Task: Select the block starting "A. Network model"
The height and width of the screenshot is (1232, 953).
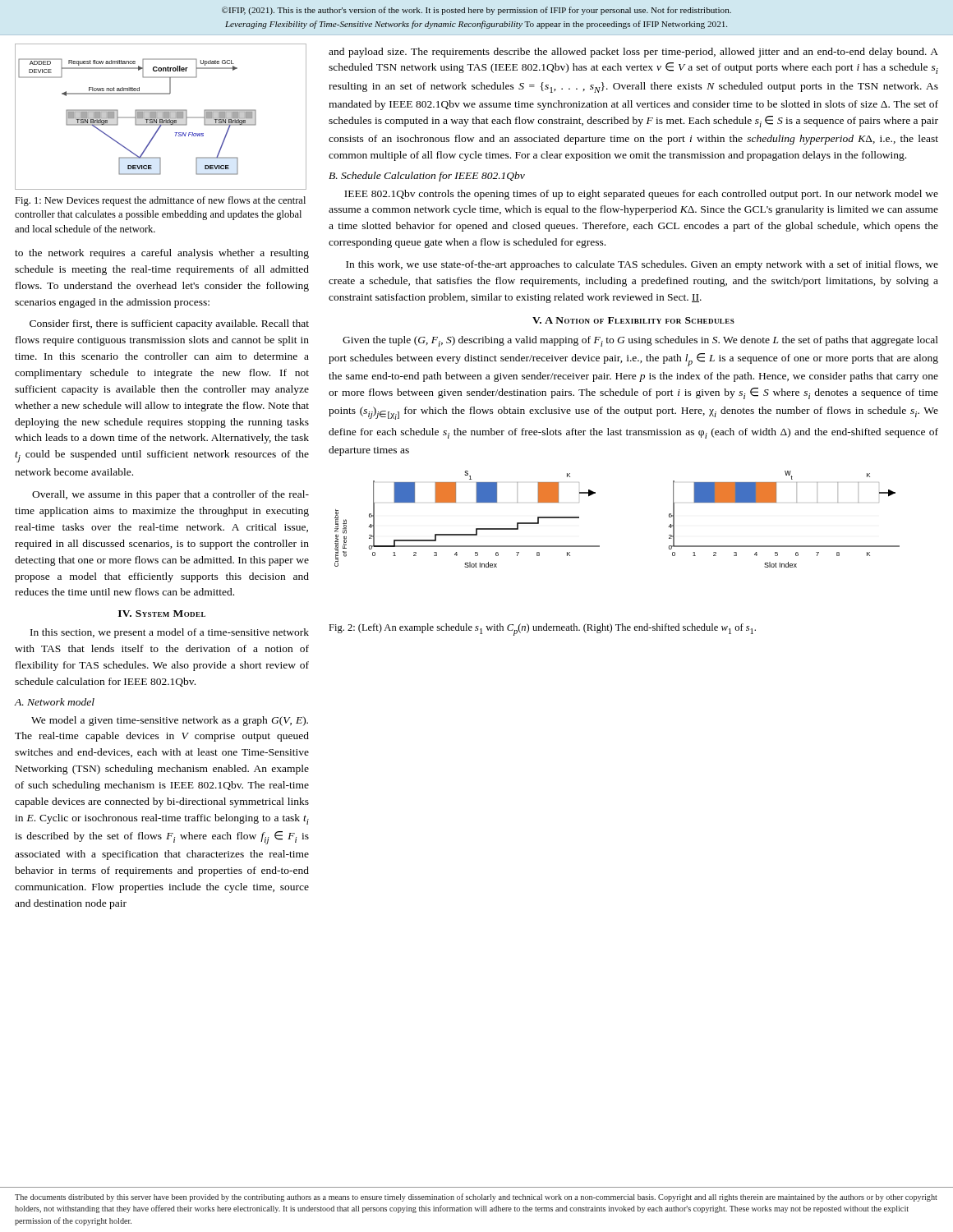Action: click(x=55, y=702)
